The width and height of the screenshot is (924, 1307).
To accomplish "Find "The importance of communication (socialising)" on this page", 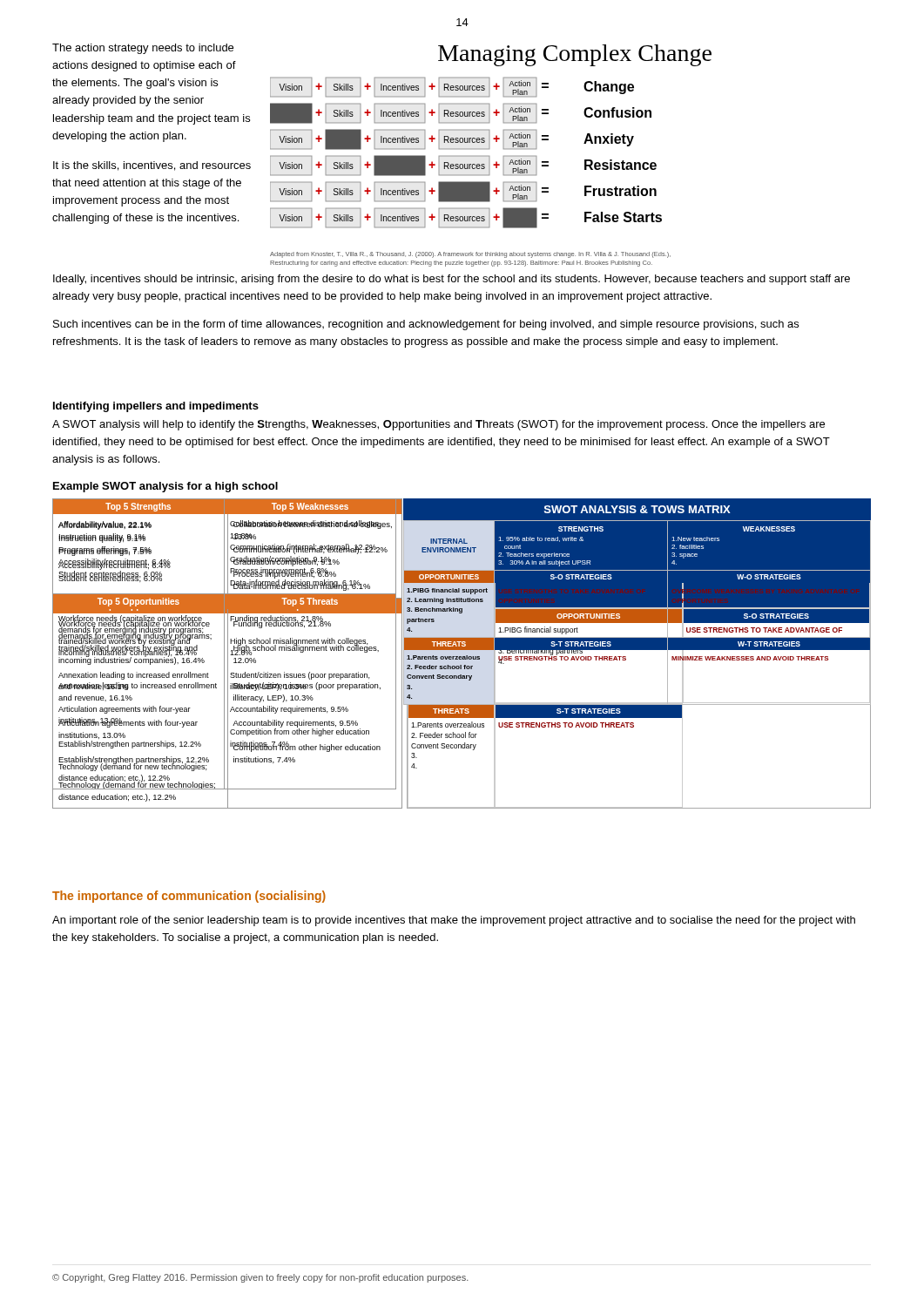I will click(x=189, y=896).
